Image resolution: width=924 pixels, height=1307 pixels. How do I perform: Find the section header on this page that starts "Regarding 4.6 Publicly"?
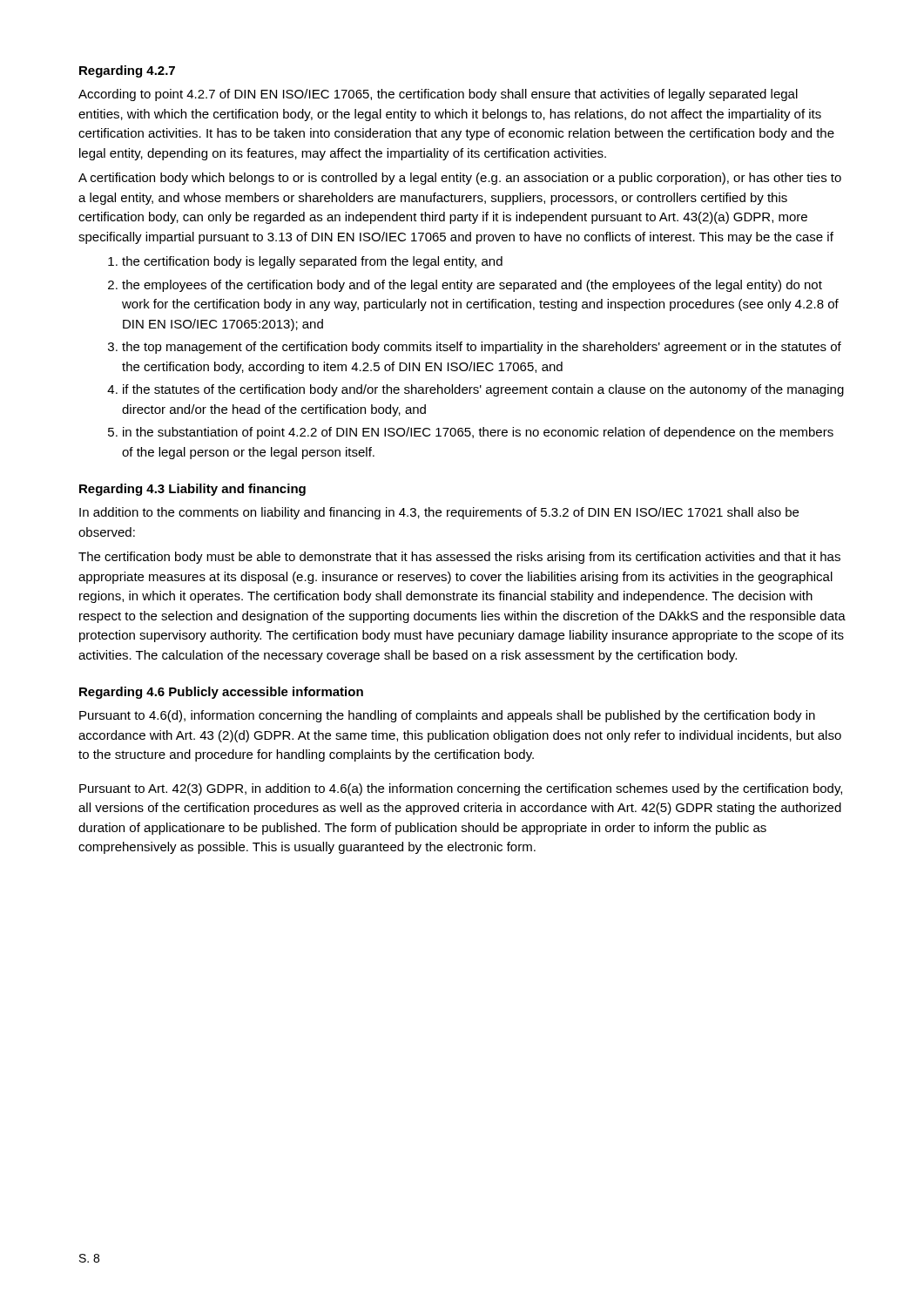(221, 691)
